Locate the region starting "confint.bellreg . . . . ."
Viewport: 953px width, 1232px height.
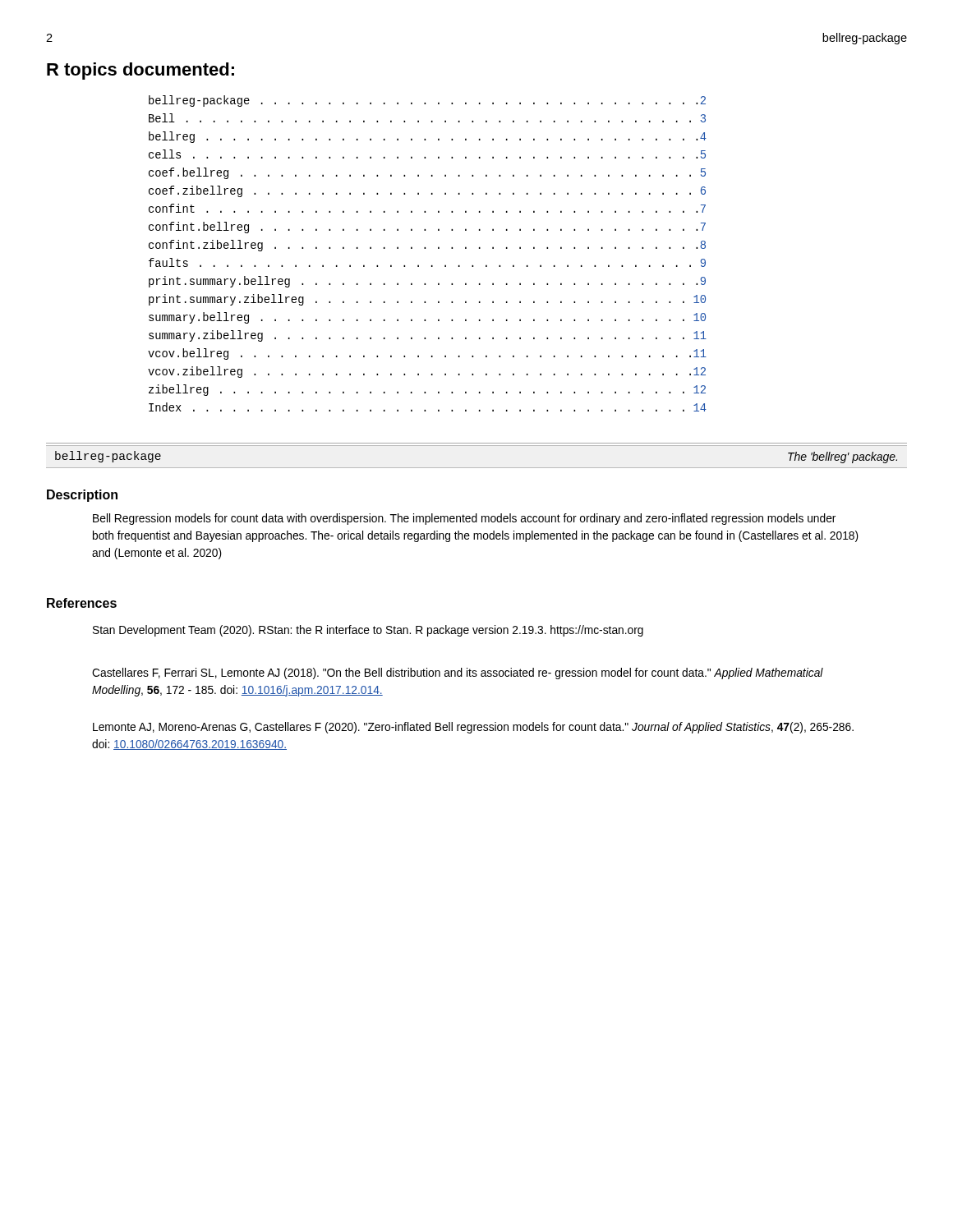427,228
